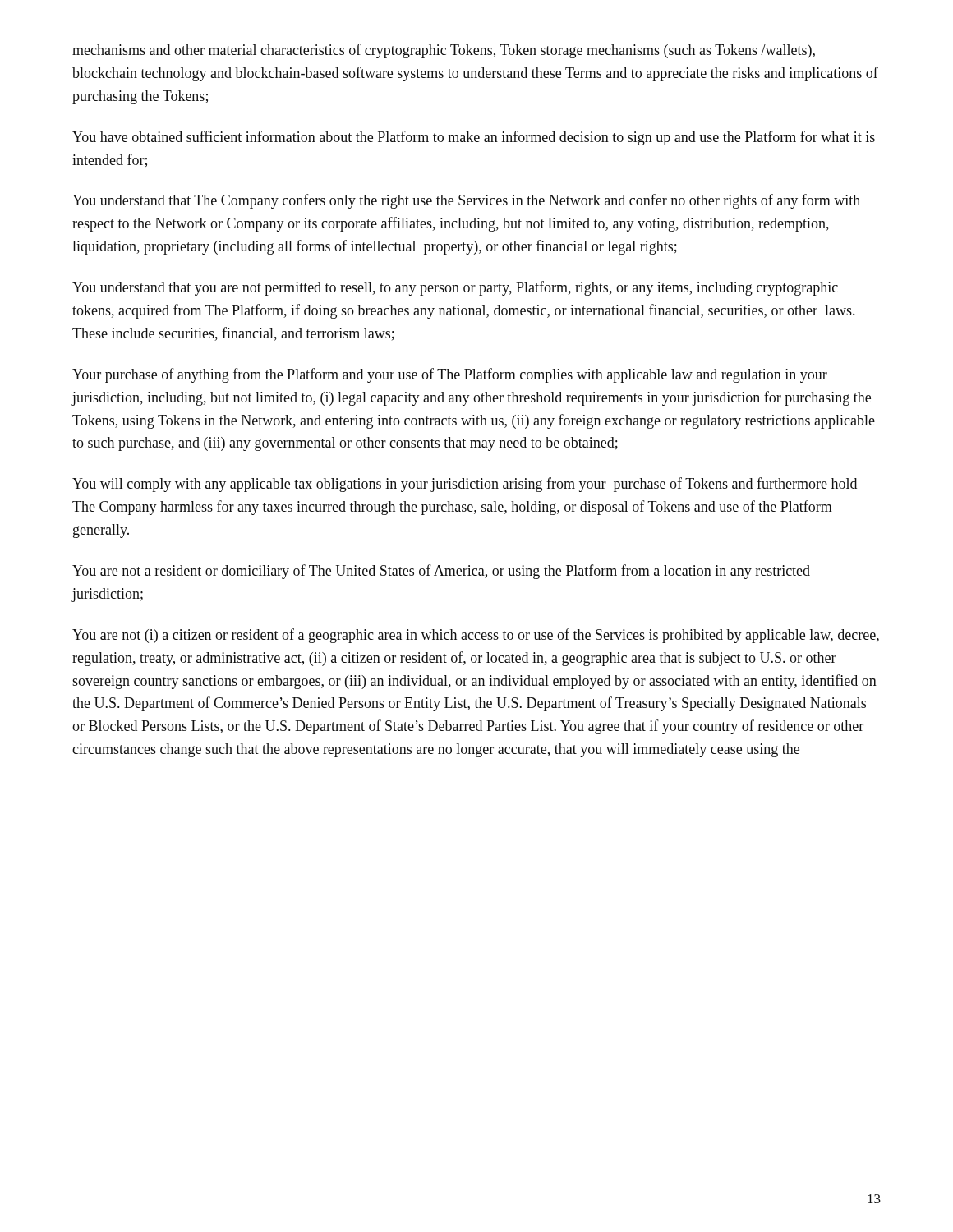
Task: Find the text block containing "You are not a resident"
Action: tap(441, 582)
